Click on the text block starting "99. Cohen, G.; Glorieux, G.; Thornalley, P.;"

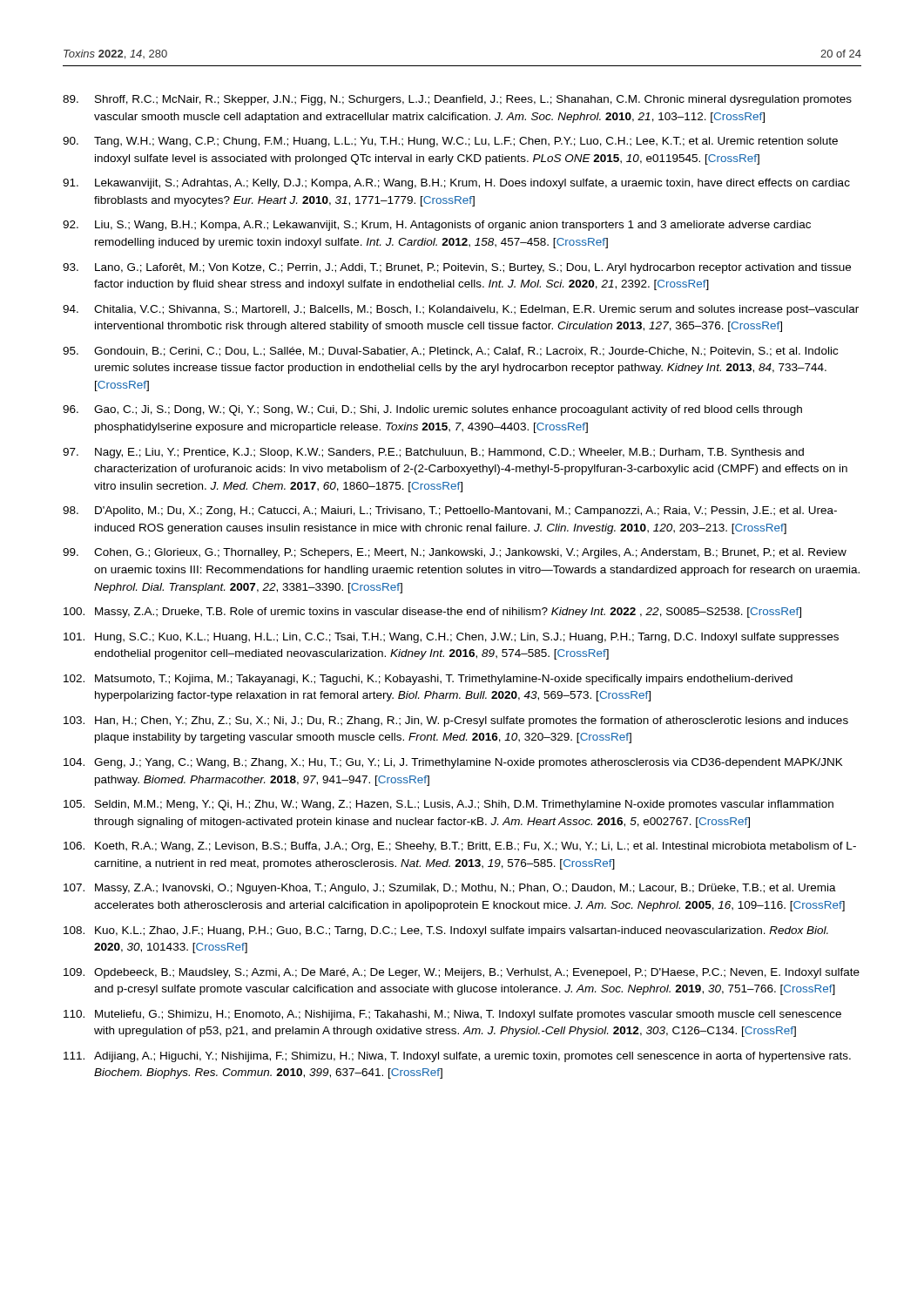pos(462,570)
